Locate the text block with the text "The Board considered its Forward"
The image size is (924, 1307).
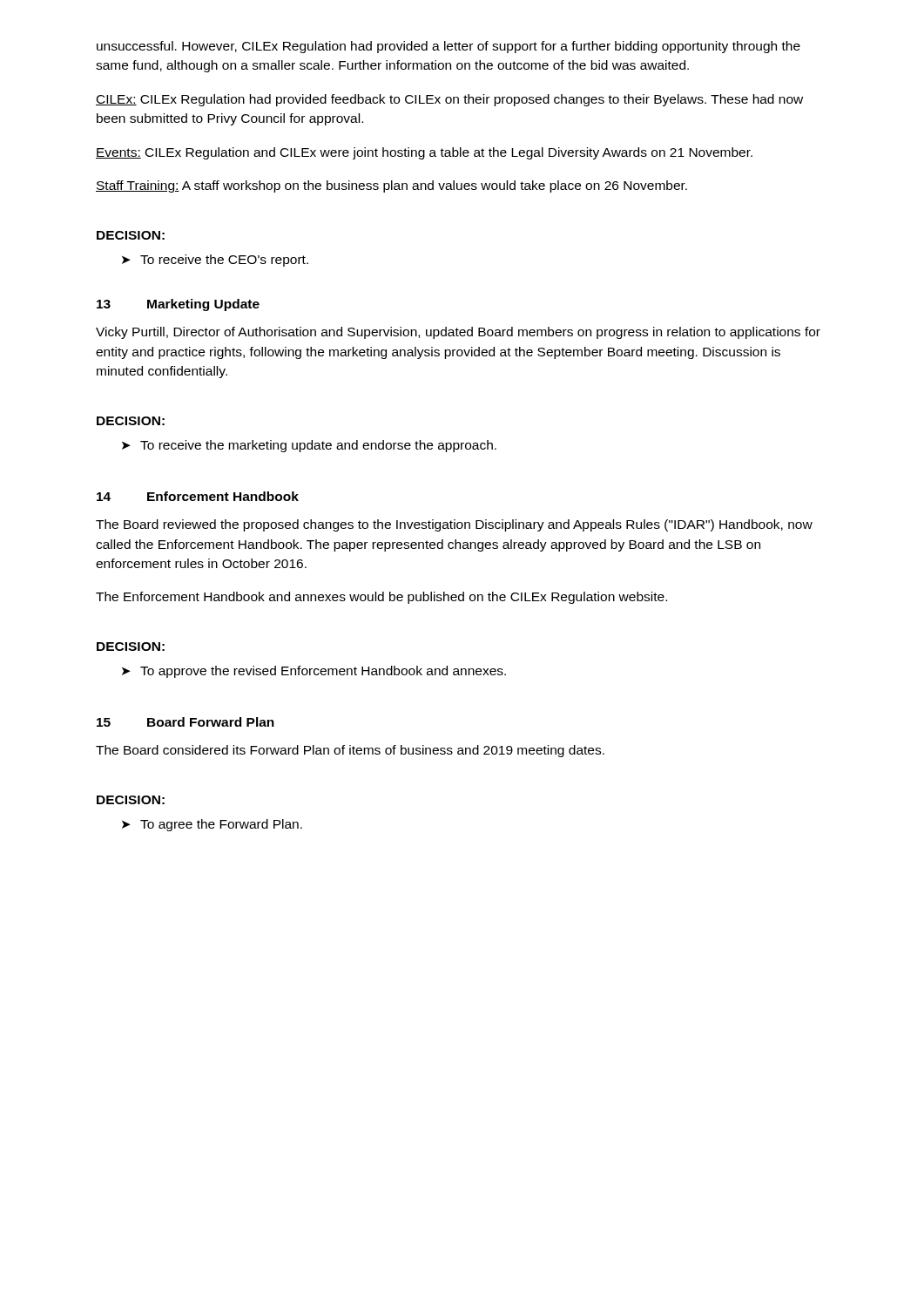(351, 750)
